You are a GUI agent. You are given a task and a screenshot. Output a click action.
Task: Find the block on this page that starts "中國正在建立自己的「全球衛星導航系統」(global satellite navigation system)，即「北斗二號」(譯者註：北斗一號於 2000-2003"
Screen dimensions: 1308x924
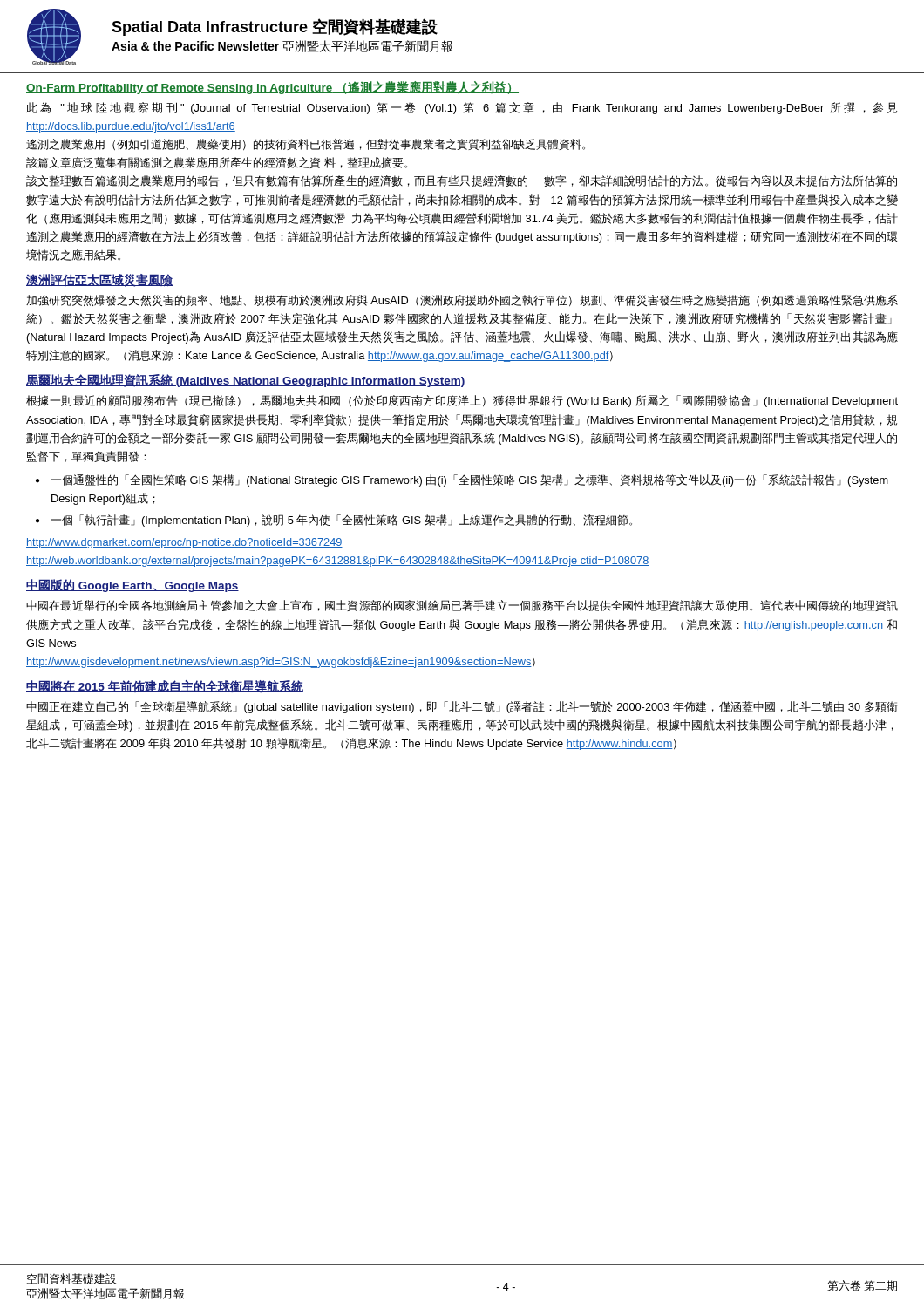click(x=462, y=725)
